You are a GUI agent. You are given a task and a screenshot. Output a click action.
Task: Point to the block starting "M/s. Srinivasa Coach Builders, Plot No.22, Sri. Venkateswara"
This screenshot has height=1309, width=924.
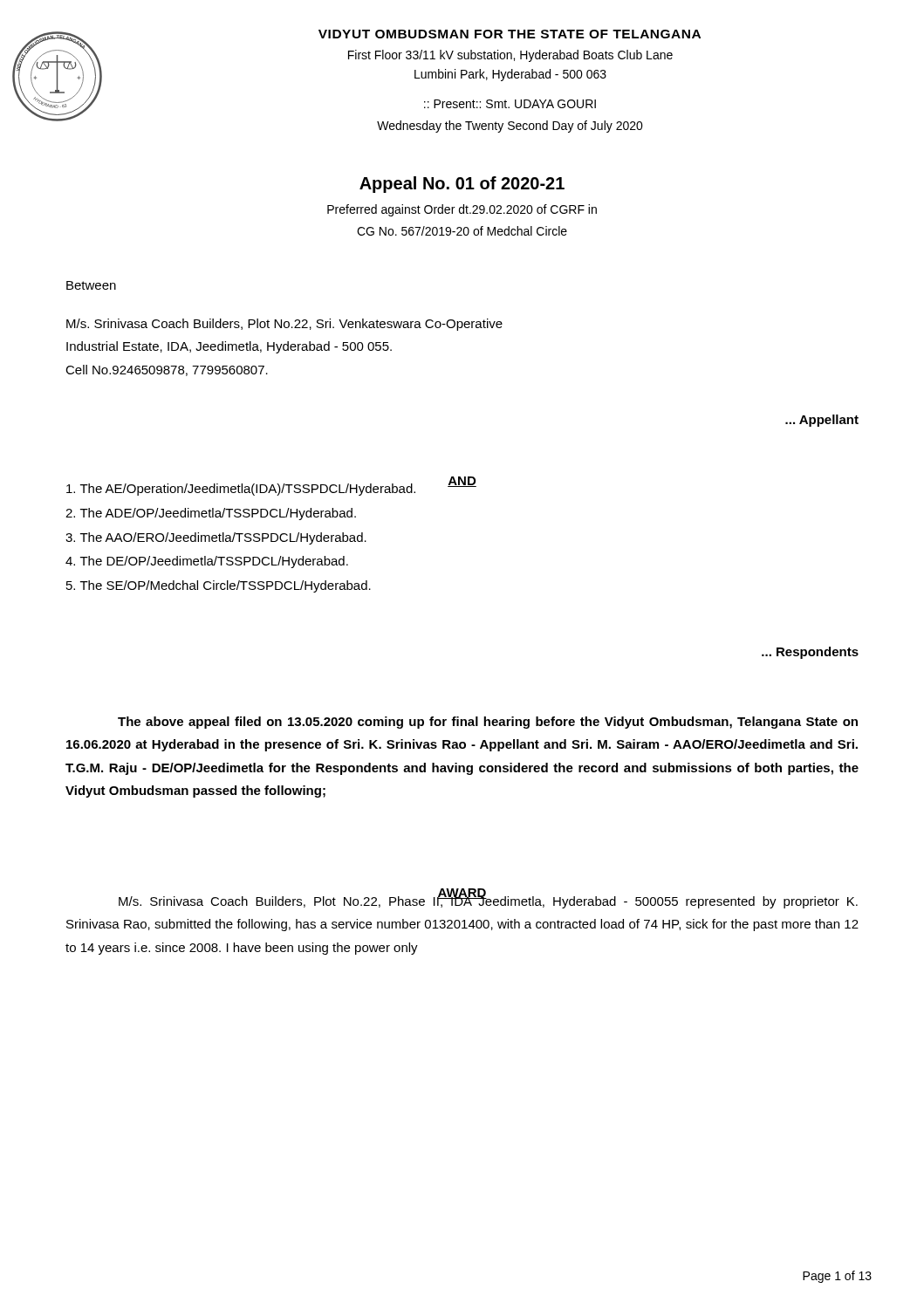click(x=284, y=325)
